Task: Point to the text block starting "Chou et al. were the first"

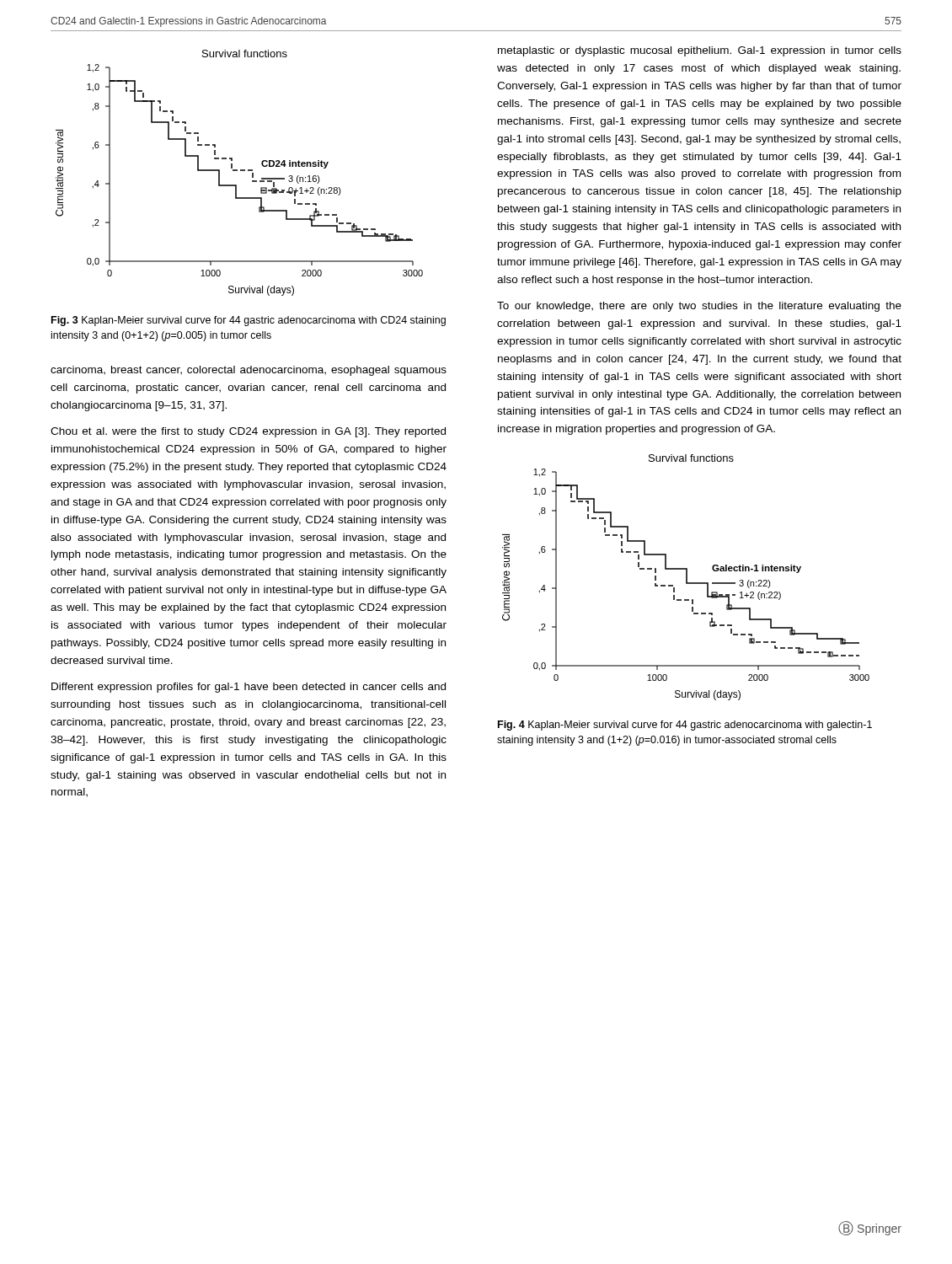Action: pyautogui.click(x=249, y=546)
